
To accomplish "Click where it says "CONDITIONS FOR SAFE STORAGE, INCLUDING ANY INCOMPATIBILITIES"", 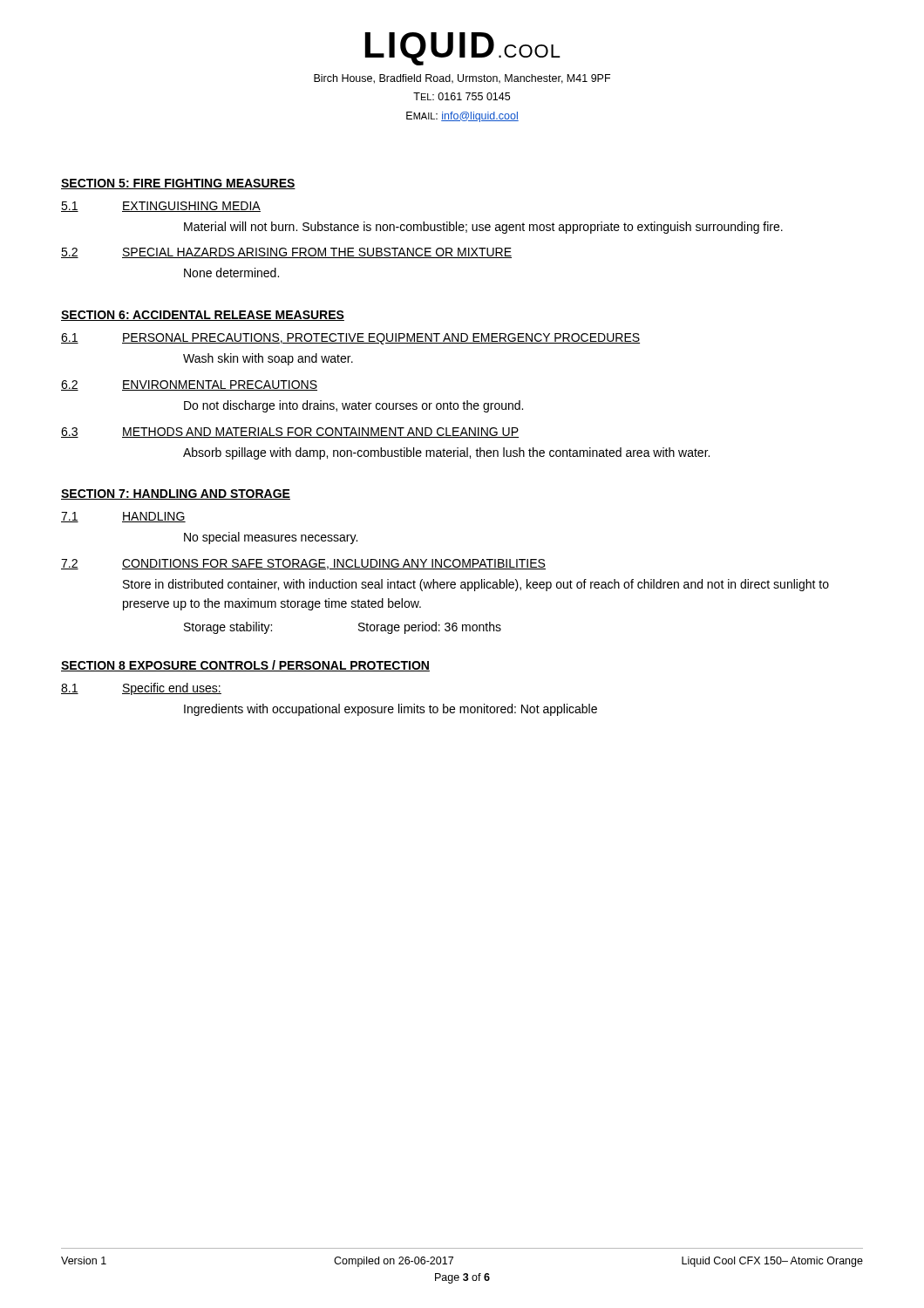I will 334,563.
